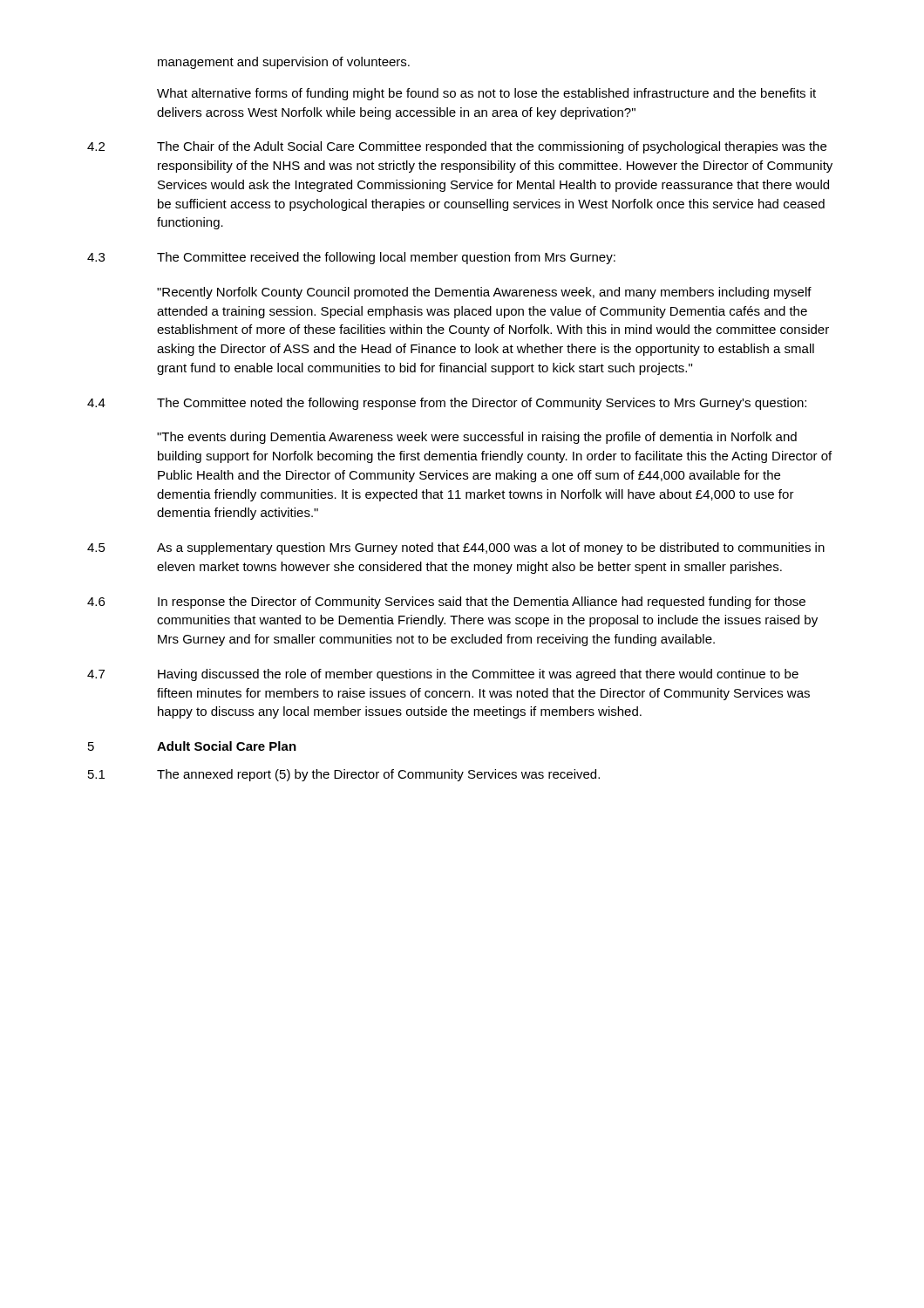This screenshot has width=924, height=1308.
Task: Click on the block starting "4.2 The Chair of the Adult"
Action: [462, 184]
